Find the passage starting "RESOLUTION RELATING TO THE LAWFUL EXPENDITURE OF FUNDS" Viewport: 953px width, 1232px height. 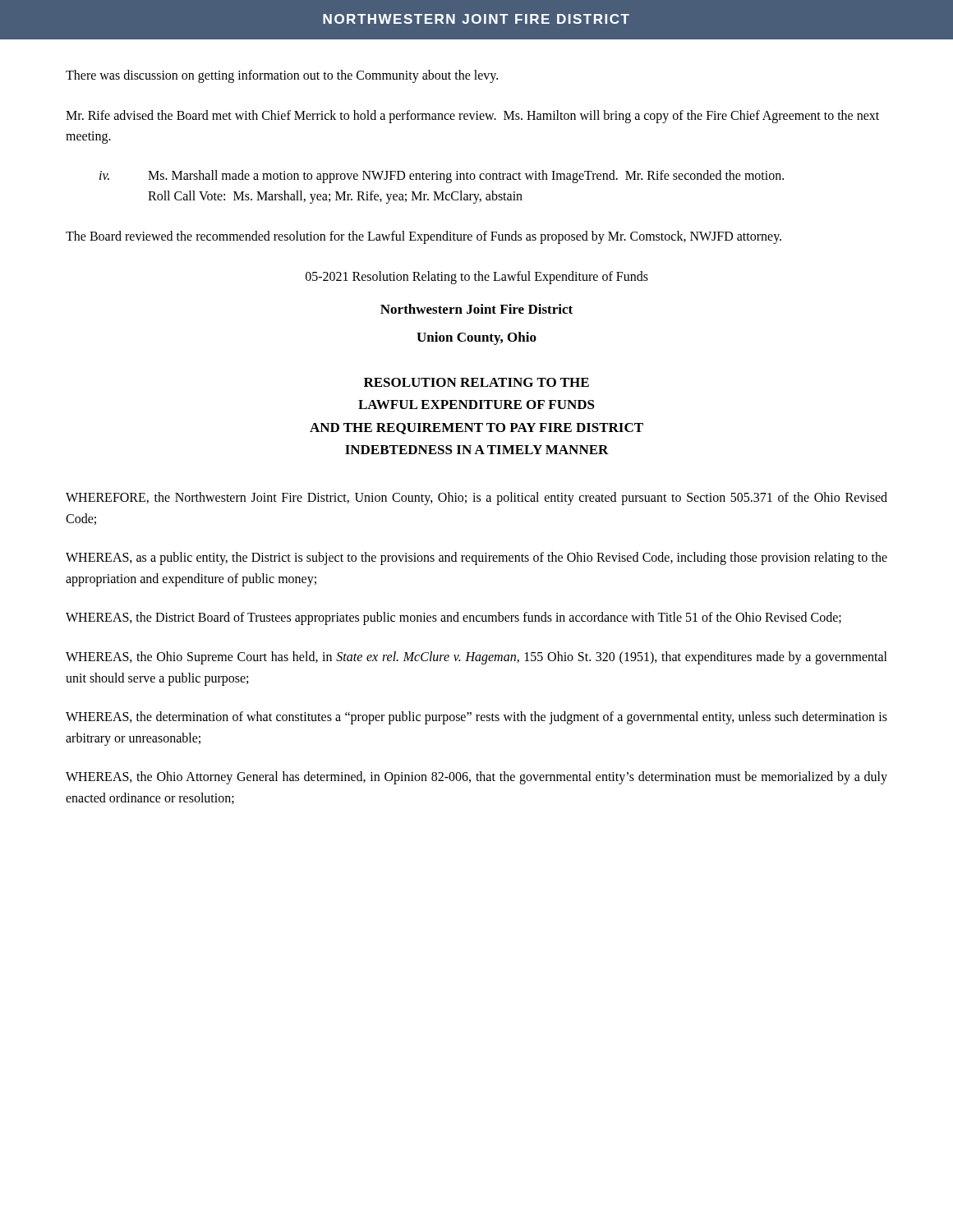[476, 416]
